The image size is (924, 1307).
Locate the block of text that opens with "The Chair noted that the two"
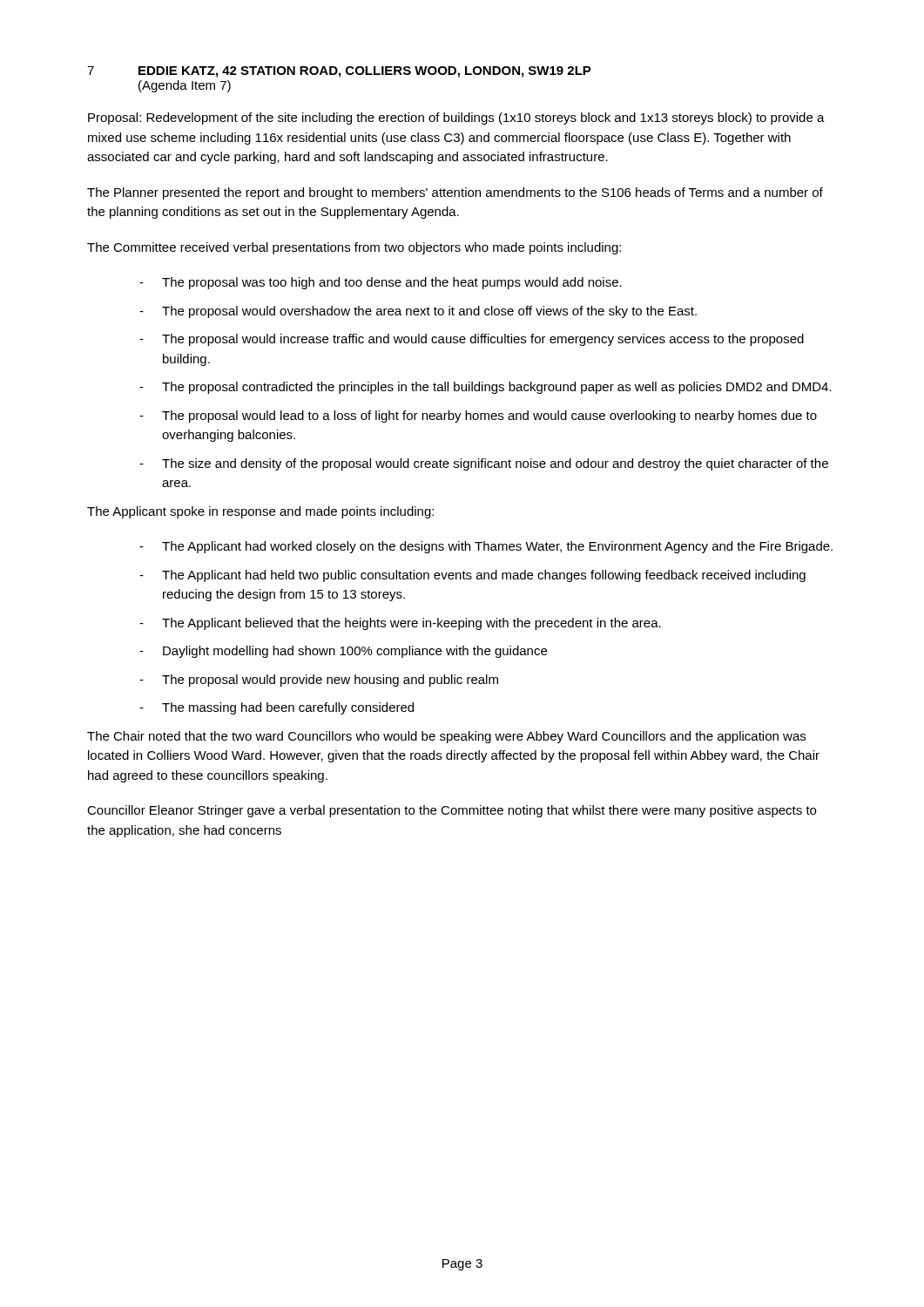(x=453, y=755)
